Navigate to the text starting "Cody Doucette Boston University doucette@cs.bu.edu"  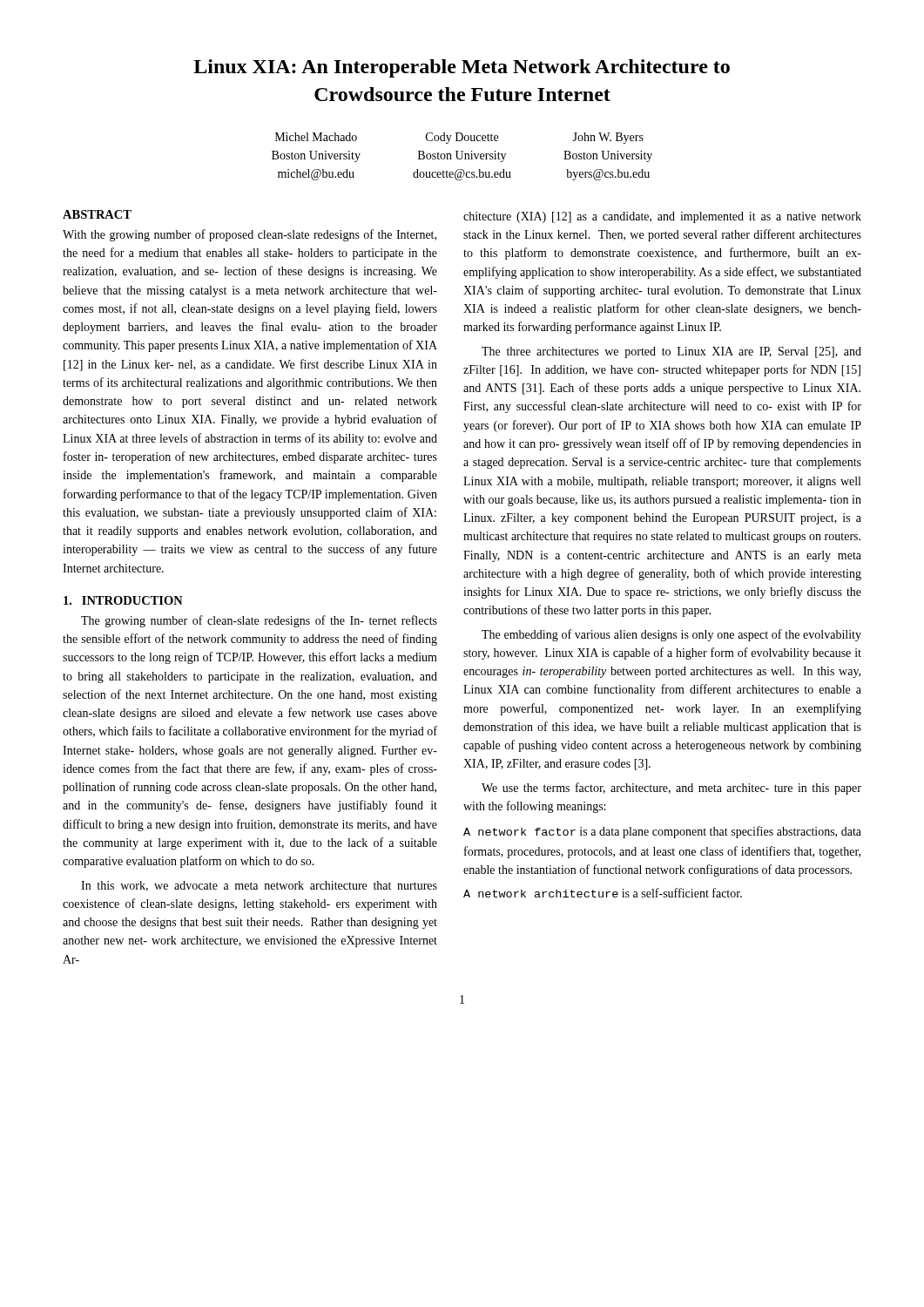pos(462,155)
